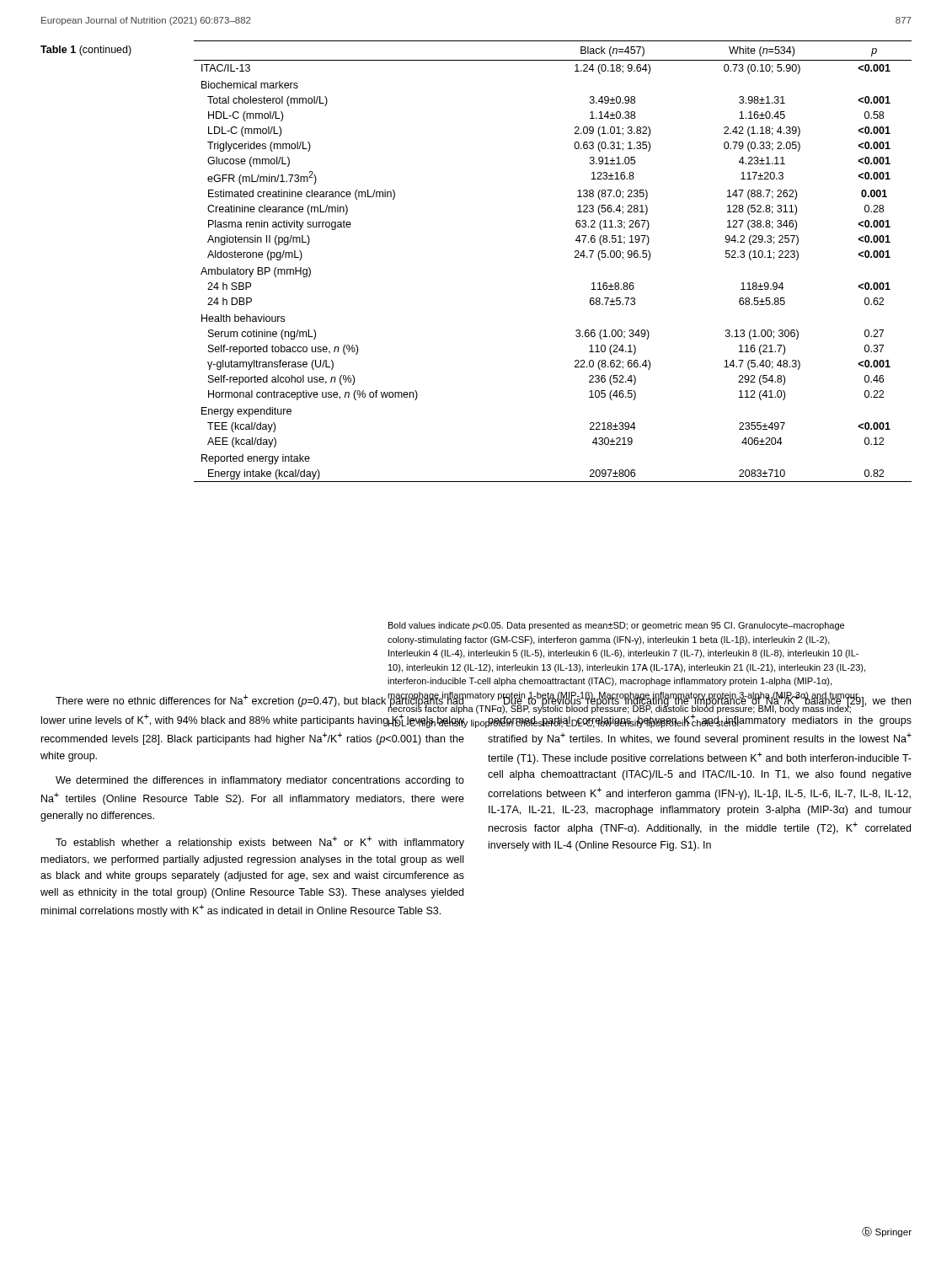952x1264 pixels.
Task: Find the table that mentions "3.66 (1.00; 349)"
Action: point(553,261)
